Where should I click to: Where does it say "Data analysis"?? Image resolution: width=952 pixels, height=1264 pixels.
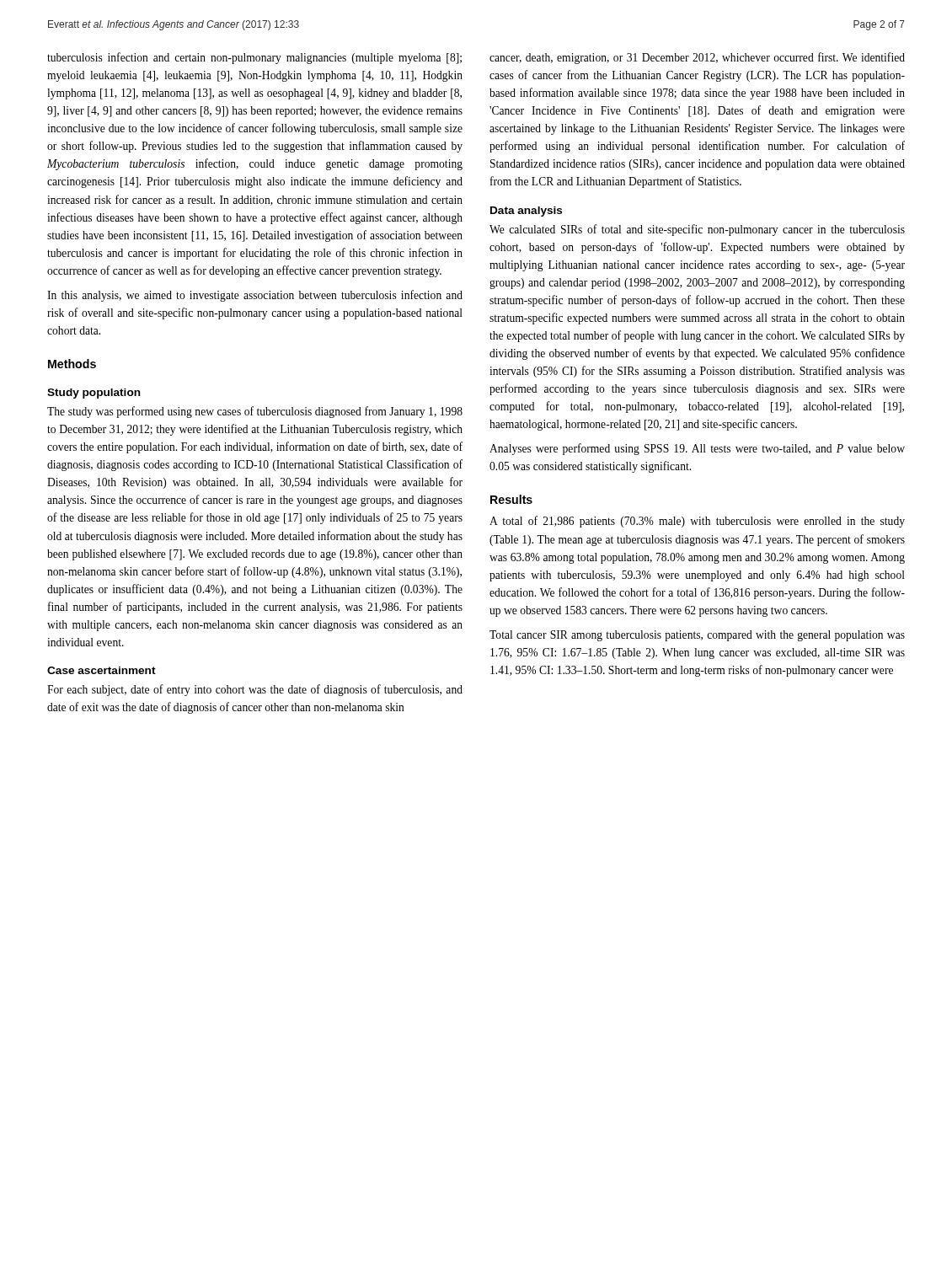tap(526, 210)
